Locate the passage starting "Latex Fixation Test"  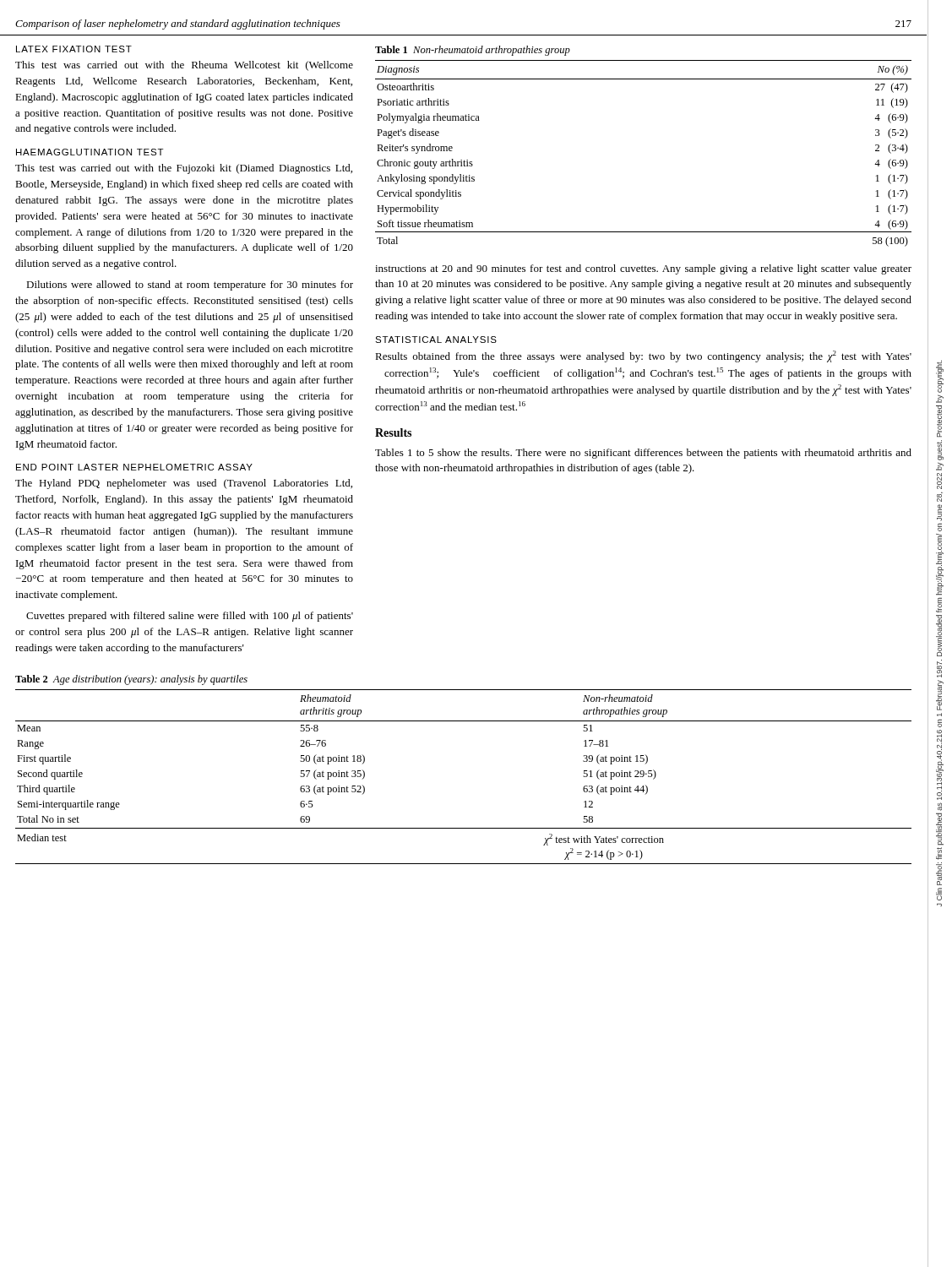click(x=74, y=49)
